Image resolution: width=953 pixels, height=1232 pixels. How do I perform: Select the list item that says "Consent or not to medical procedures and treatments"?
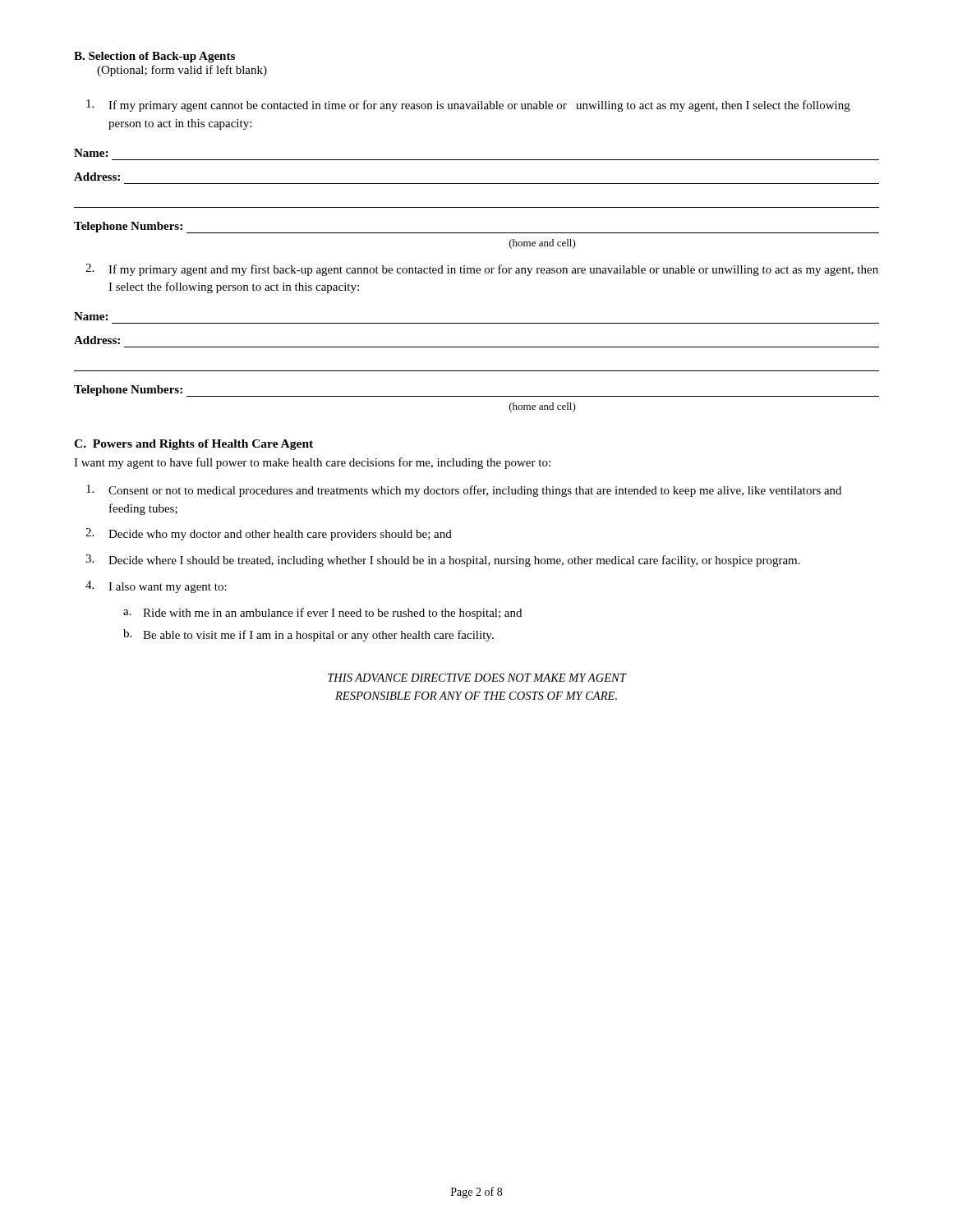482,500
